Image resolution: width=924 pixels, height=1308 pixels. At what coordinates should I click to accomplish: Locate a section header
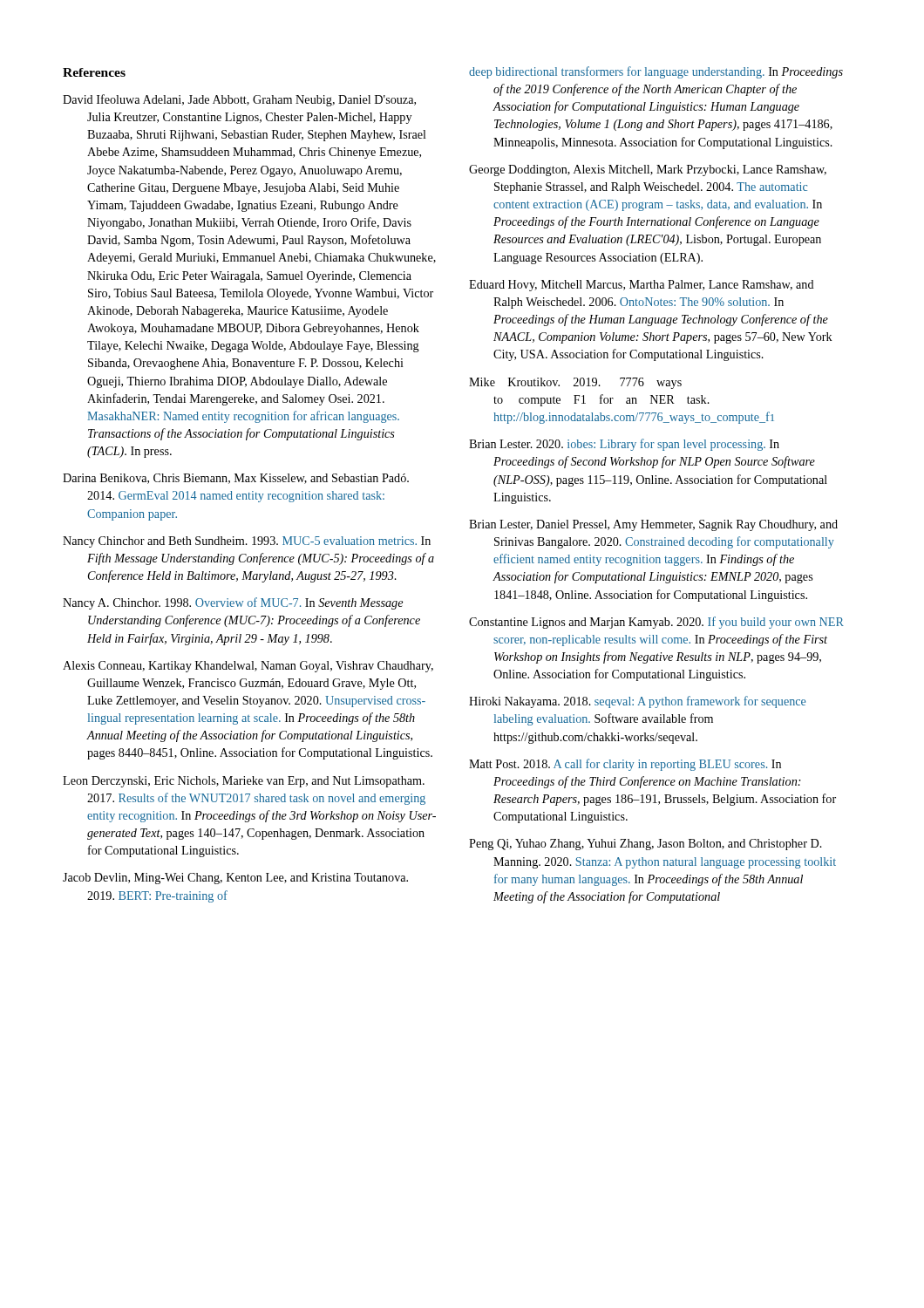click(x=94, y=72)
